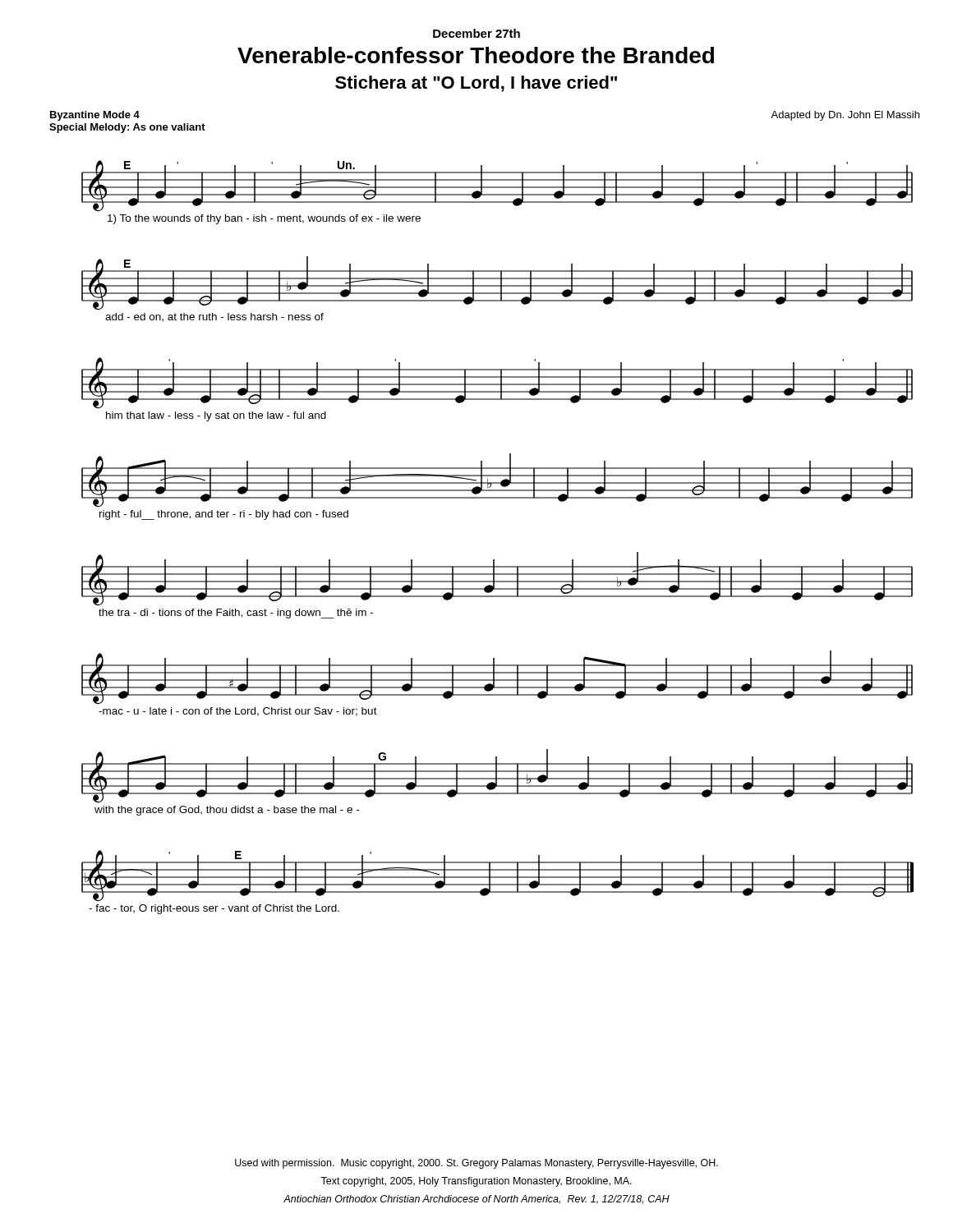Select the text block that reads "Byzantine Mode 4Special Melody: As one valiant Adapted"
This screenshot has height=1232, width=953.
click(93, 115)
